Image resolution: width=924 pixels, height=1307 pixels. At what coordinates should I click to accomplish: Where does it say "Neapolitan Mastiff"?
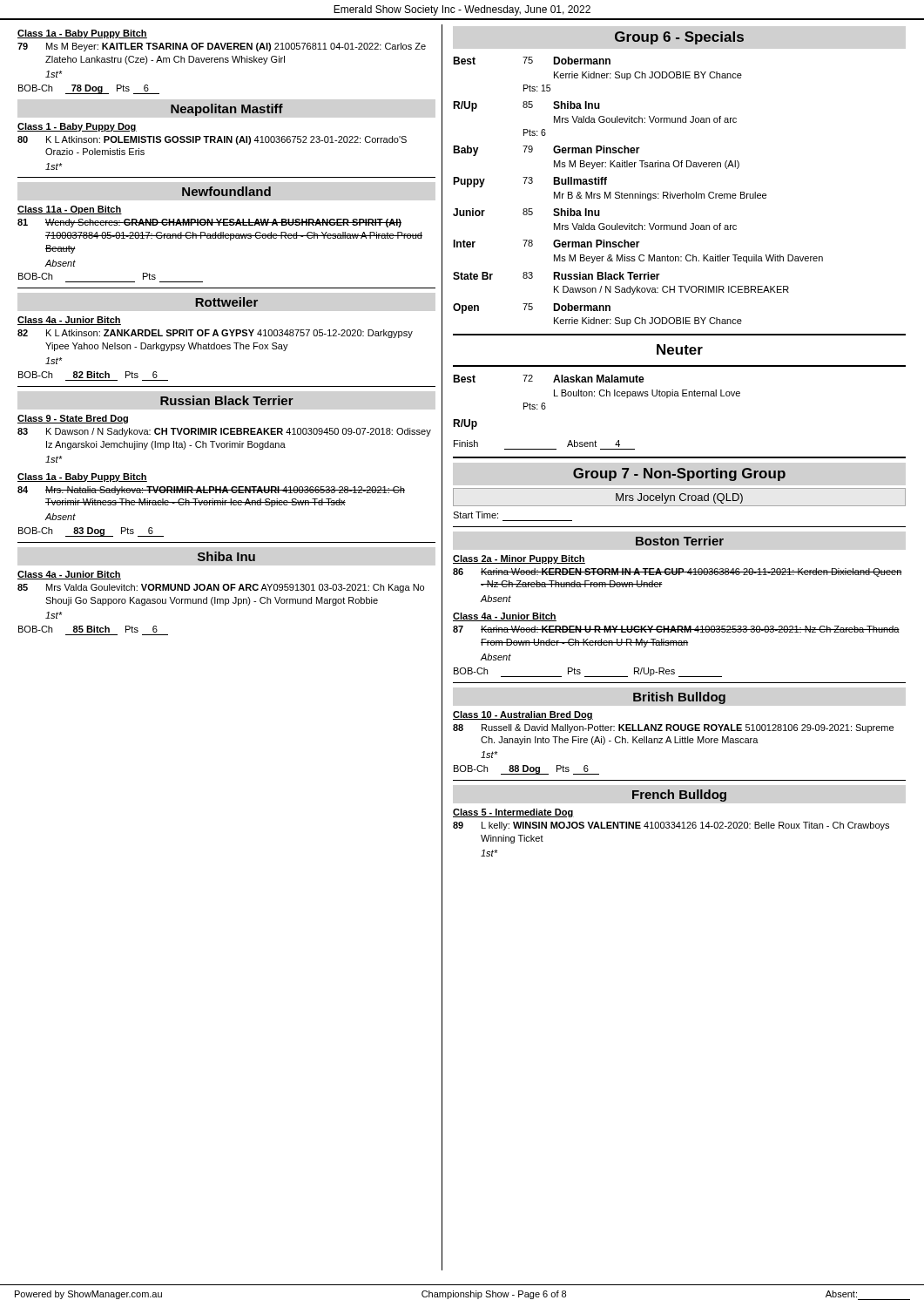[x=226, y=108]
